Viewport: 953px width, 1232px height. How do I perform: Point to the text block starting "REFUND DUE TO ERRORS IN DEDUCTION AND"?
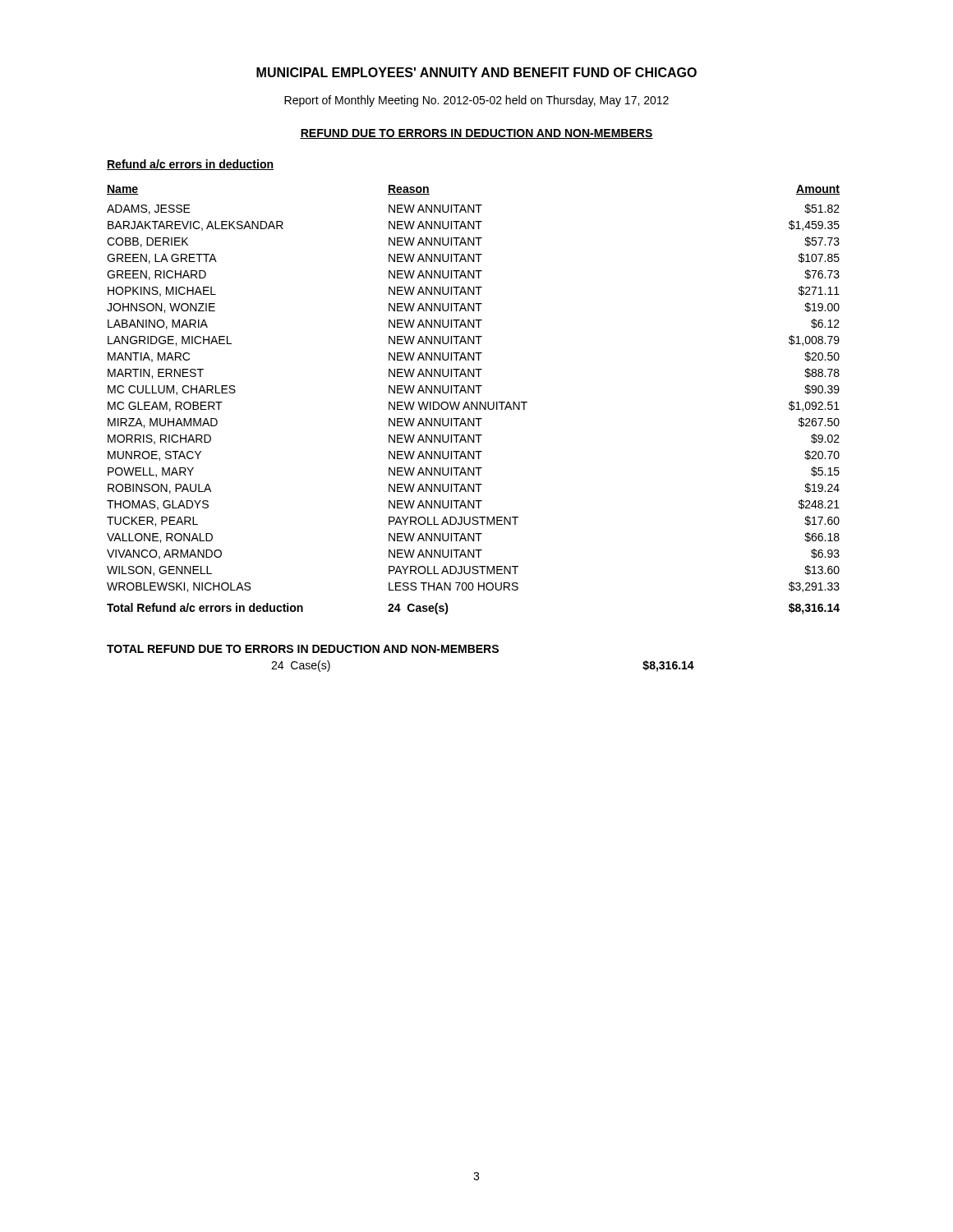[x=476, y=133]
